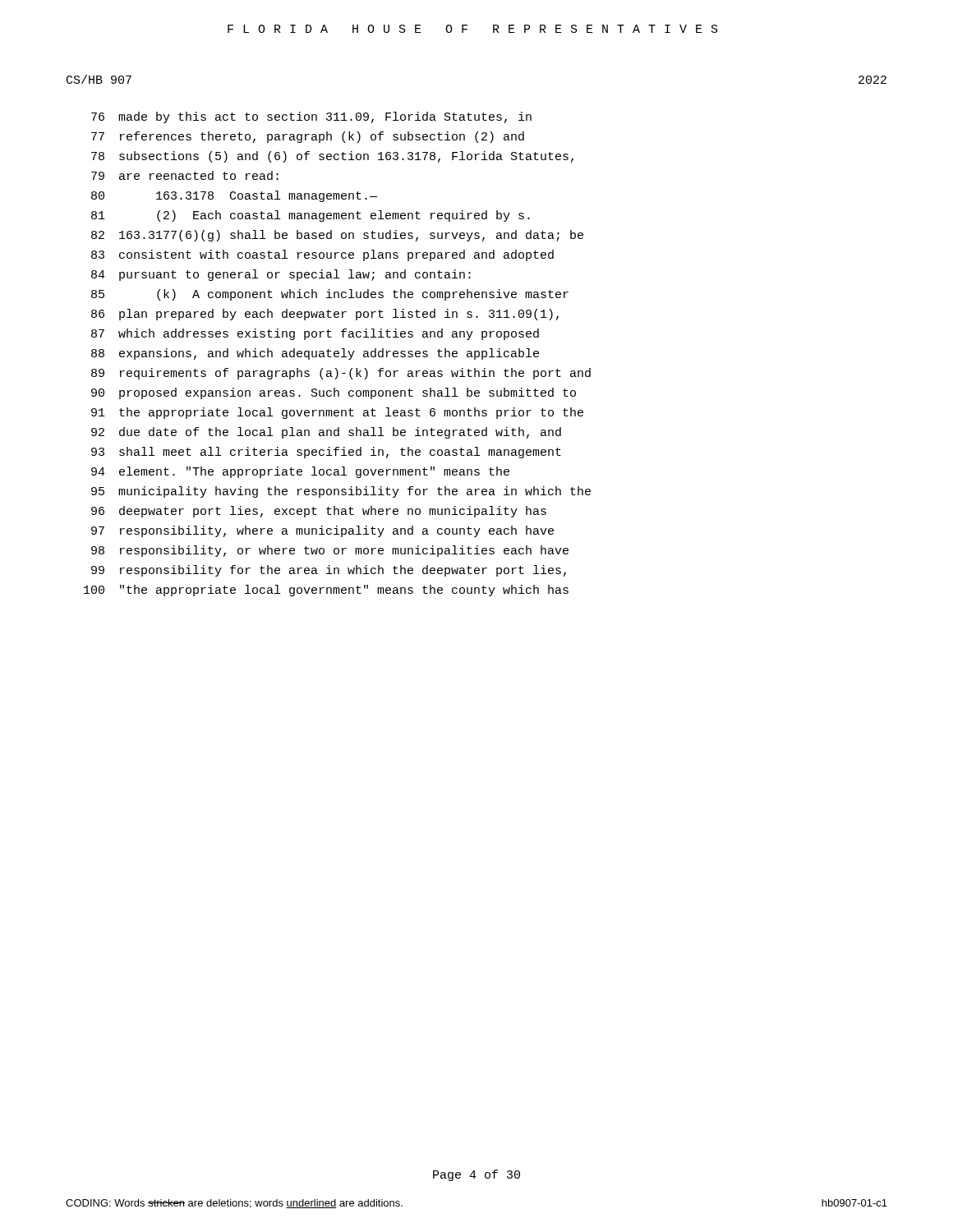Find the list item that says "84 pursuant to"
Viewport: 953px width, 1232px height.
tap(476, 276)
